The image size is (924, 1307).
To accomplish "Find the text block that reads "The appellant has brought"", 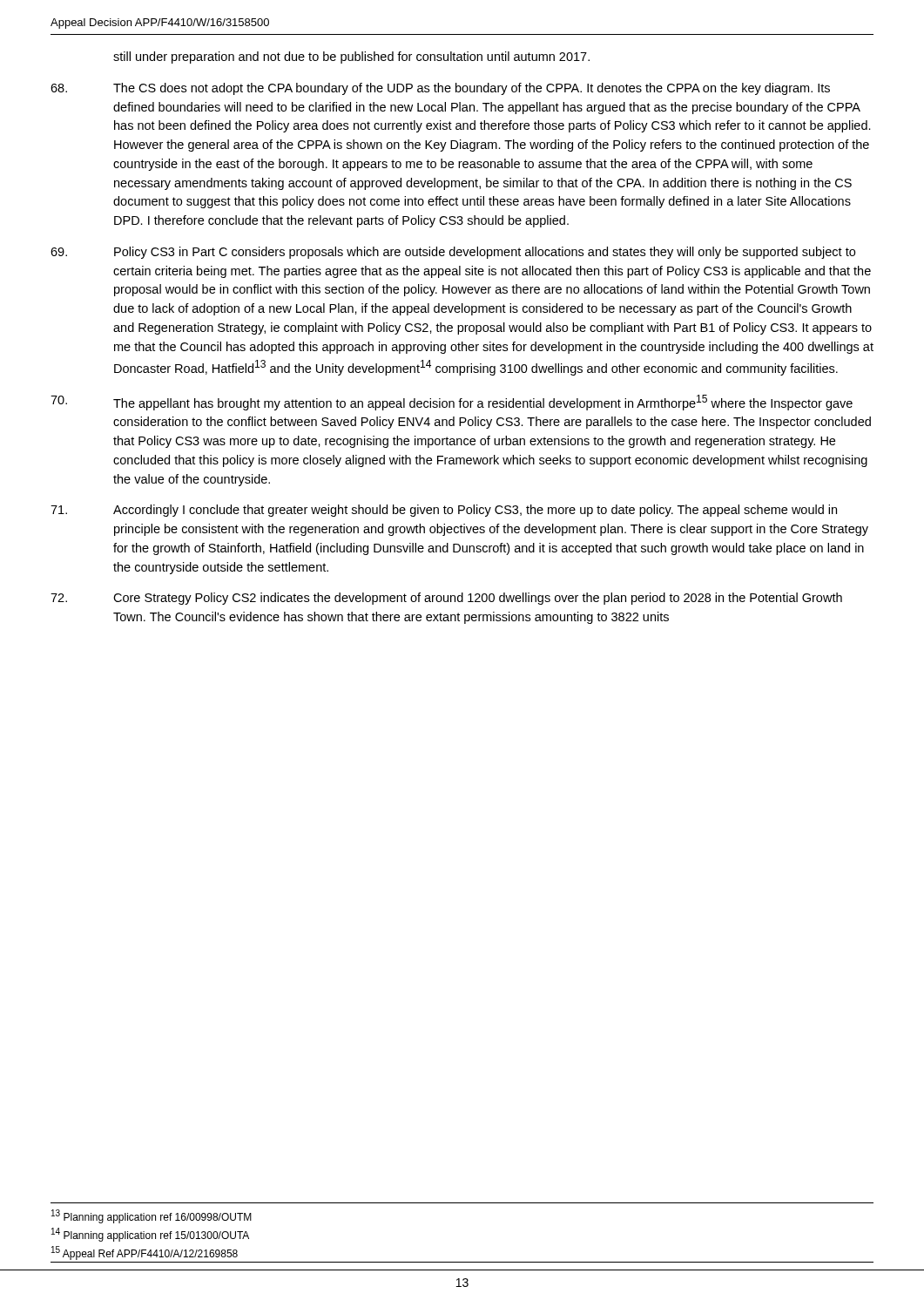I will coord(462,440).
